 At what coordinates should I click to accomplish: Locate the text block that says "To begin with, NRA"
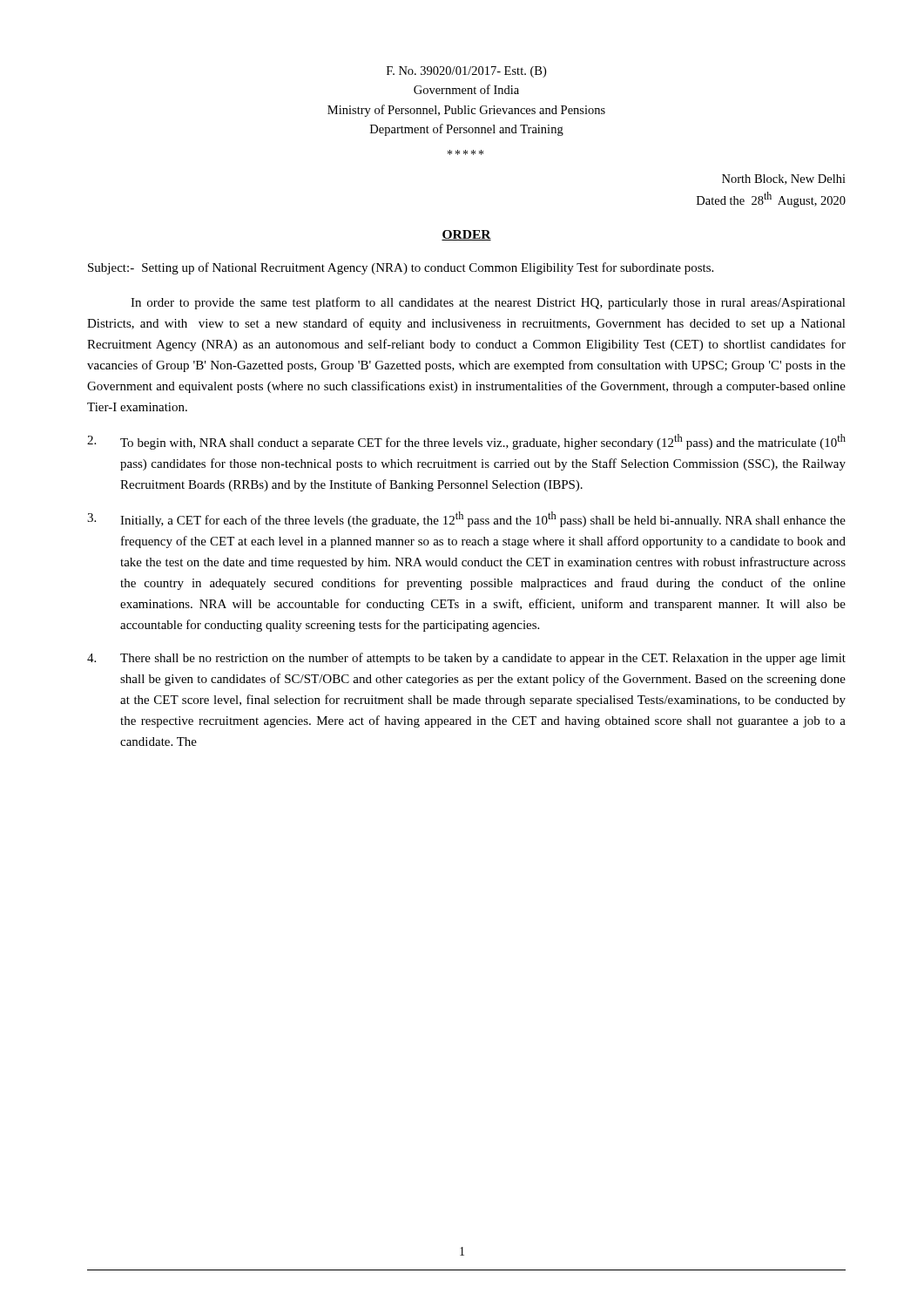point(466,462)
